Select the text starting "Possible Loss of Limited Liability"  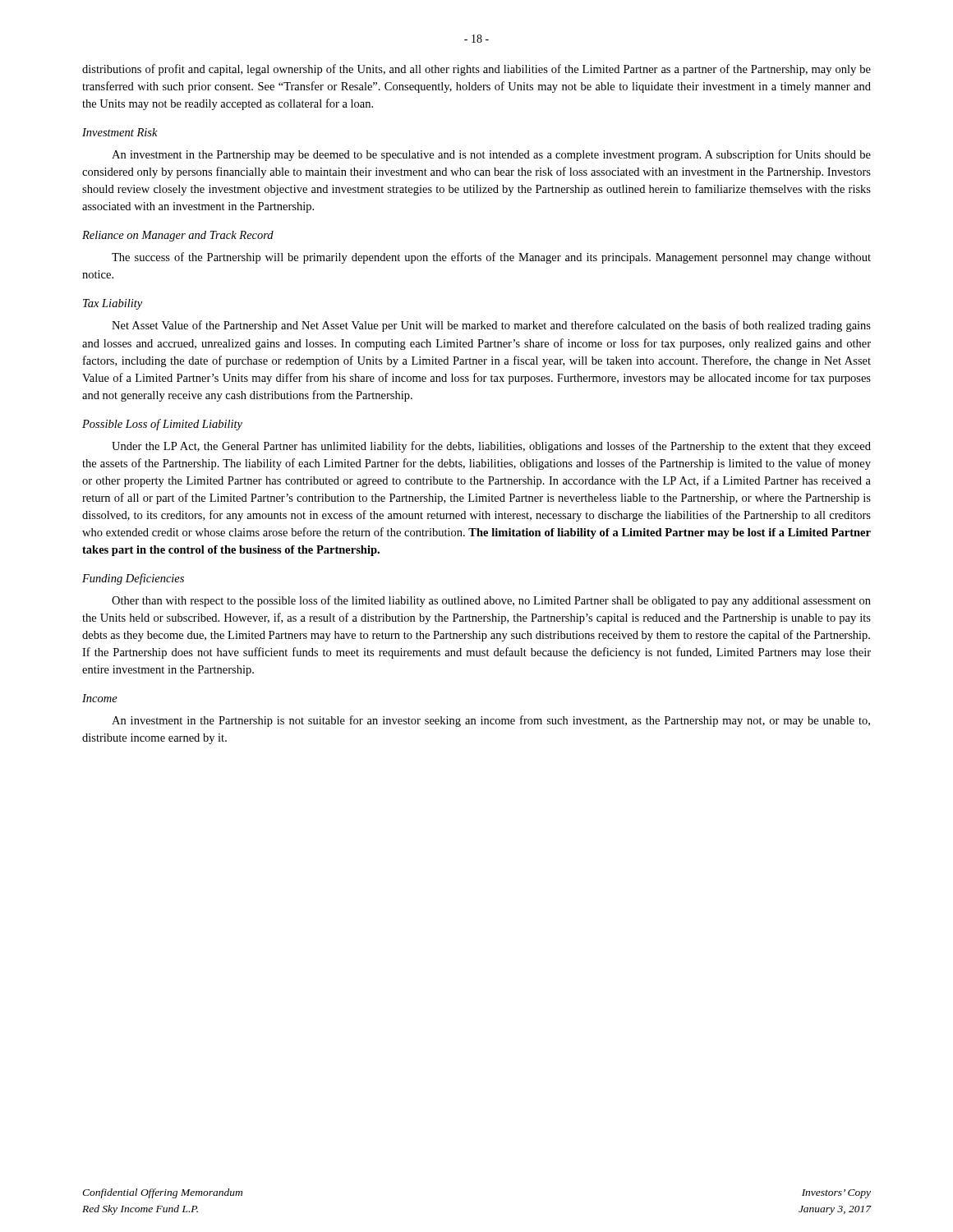tap(162, 423)
